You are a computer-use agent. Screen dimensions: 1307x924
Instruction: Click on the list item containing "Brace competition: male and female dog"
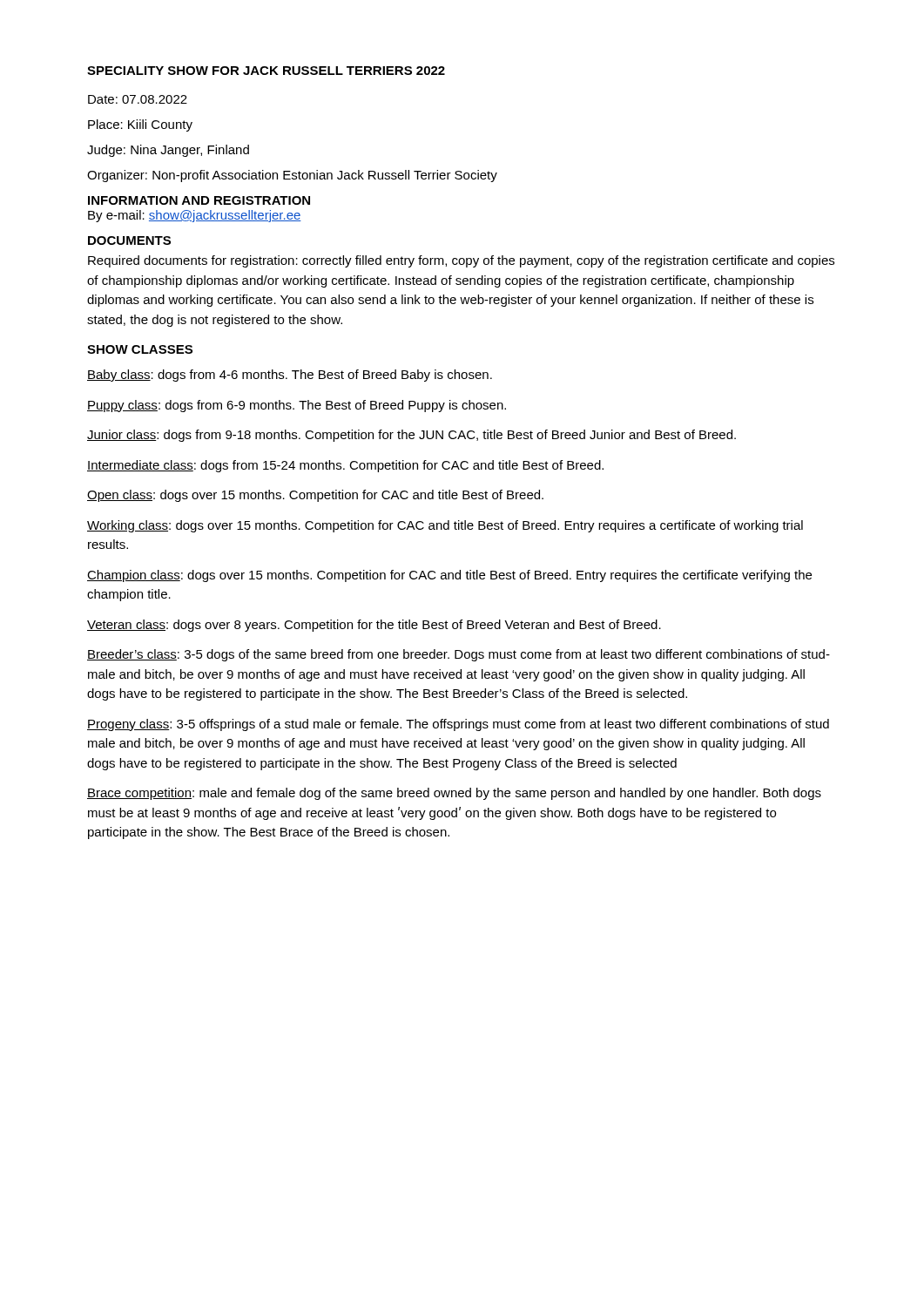point(454,812)
